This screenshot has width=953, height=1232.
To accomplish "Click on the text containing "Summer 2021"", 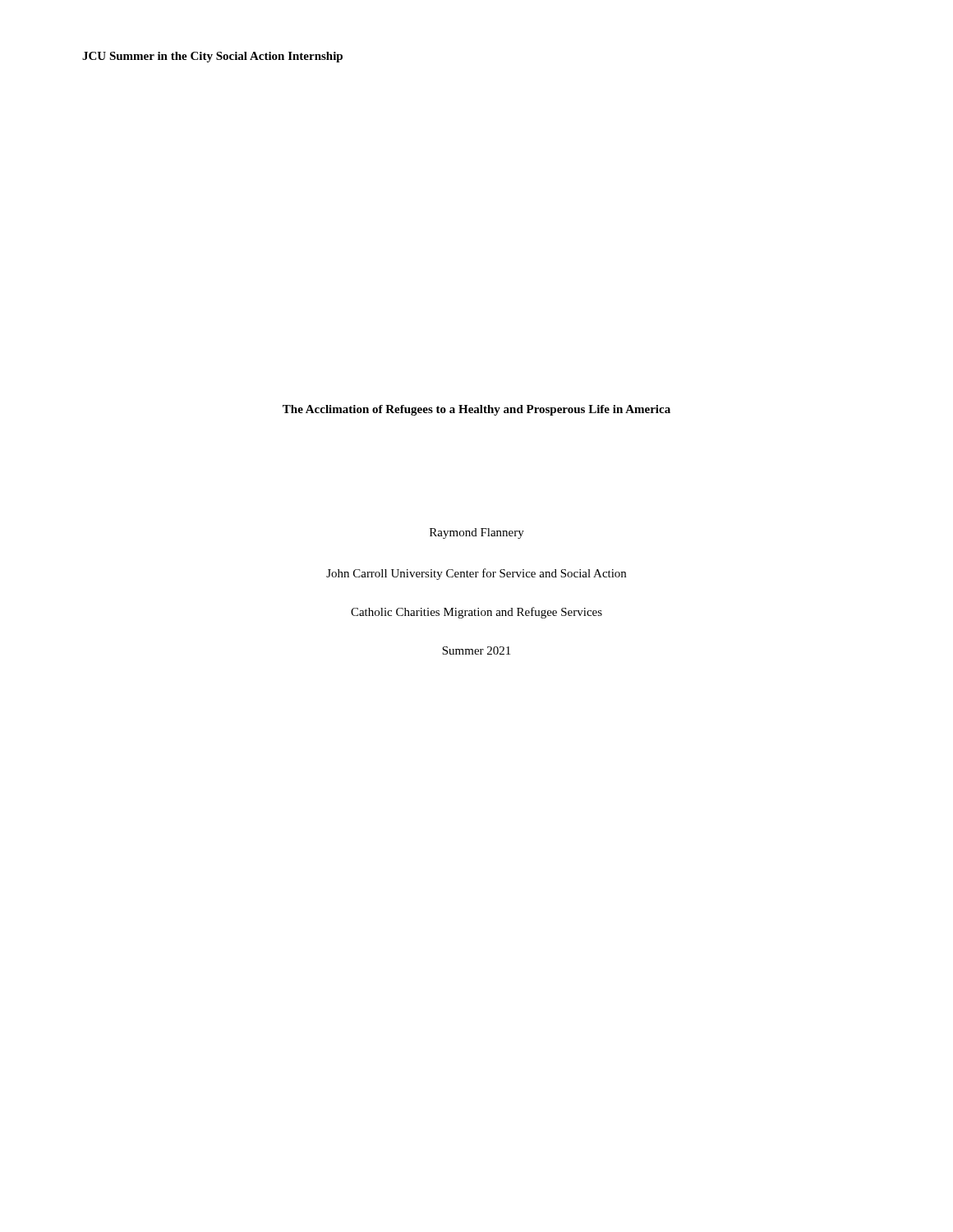I will click(x=476, y=650).
